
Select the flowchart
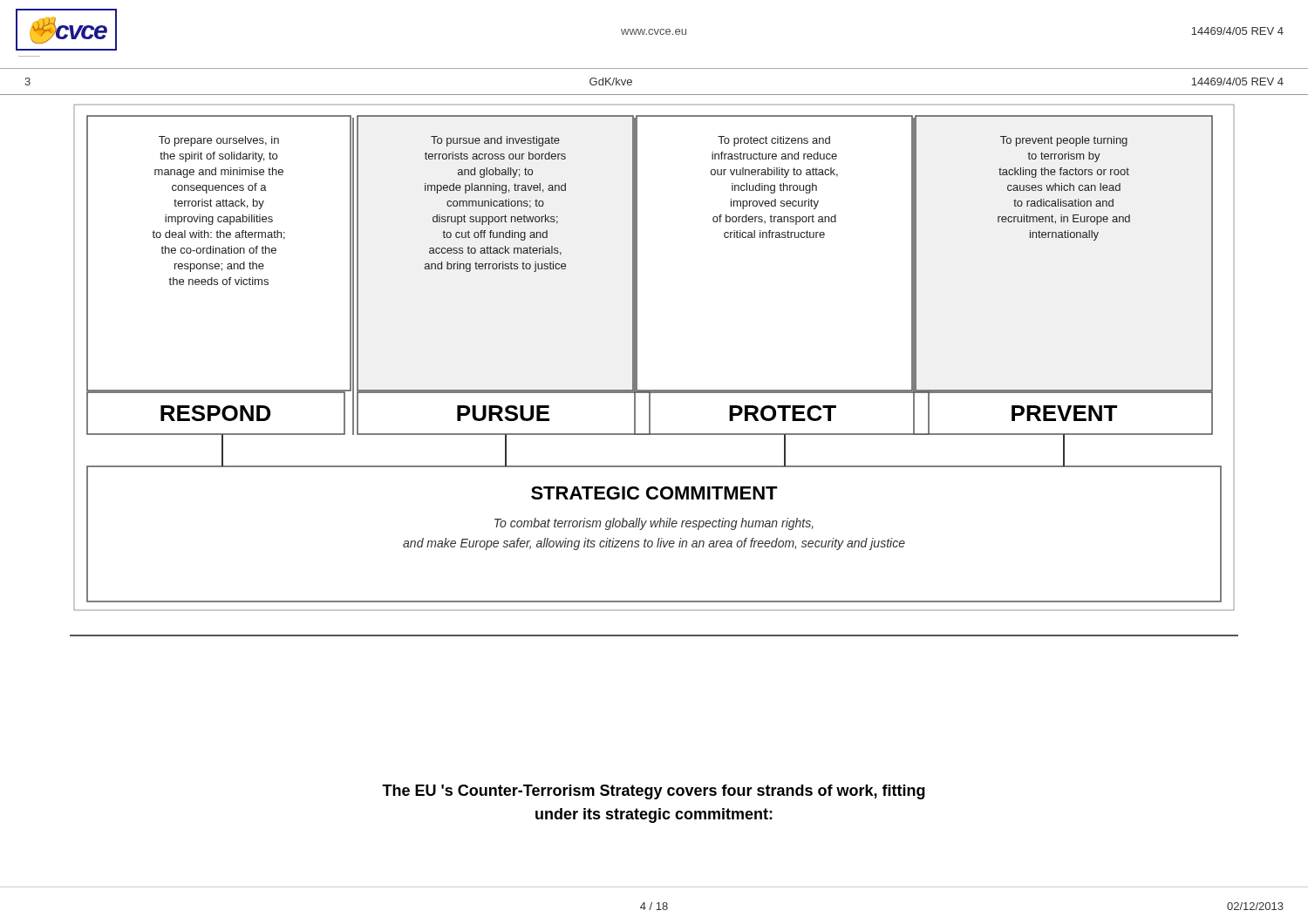pos(654,357)
